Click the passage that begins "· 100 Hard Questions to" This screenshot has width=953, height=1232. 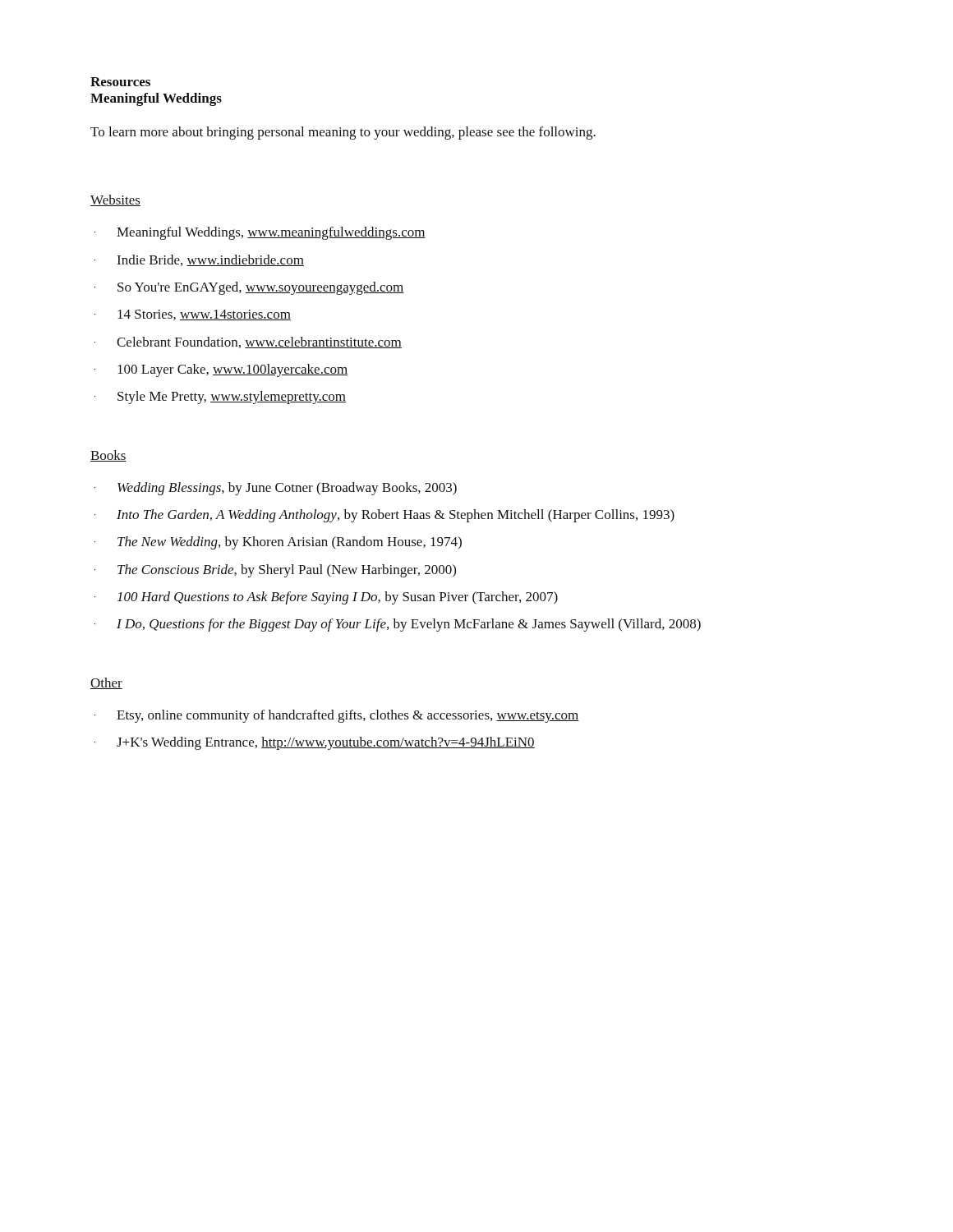pyautogui.click(x=476, y=597)
